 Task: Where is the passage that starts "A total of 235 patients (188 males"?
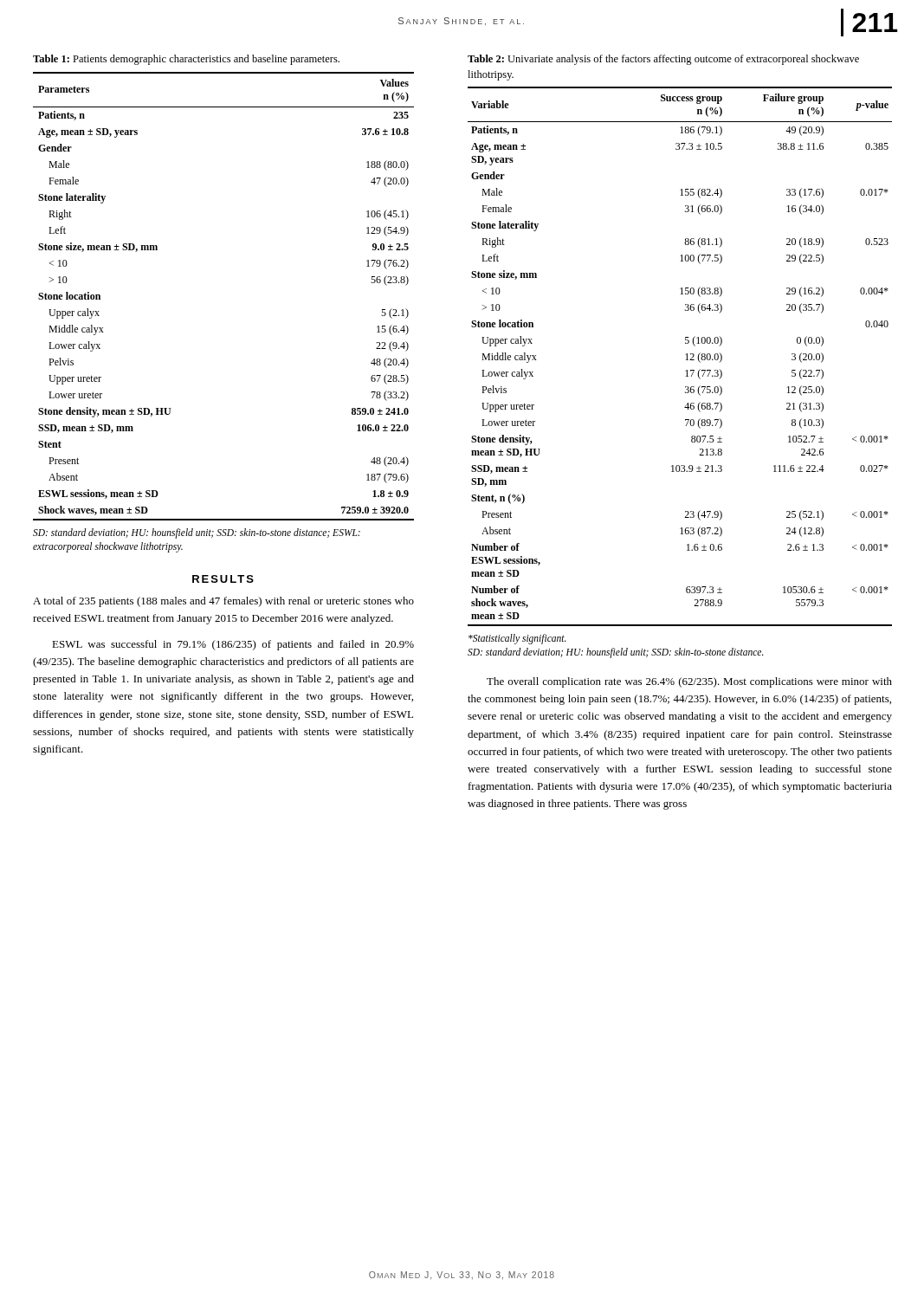(223, 609)
